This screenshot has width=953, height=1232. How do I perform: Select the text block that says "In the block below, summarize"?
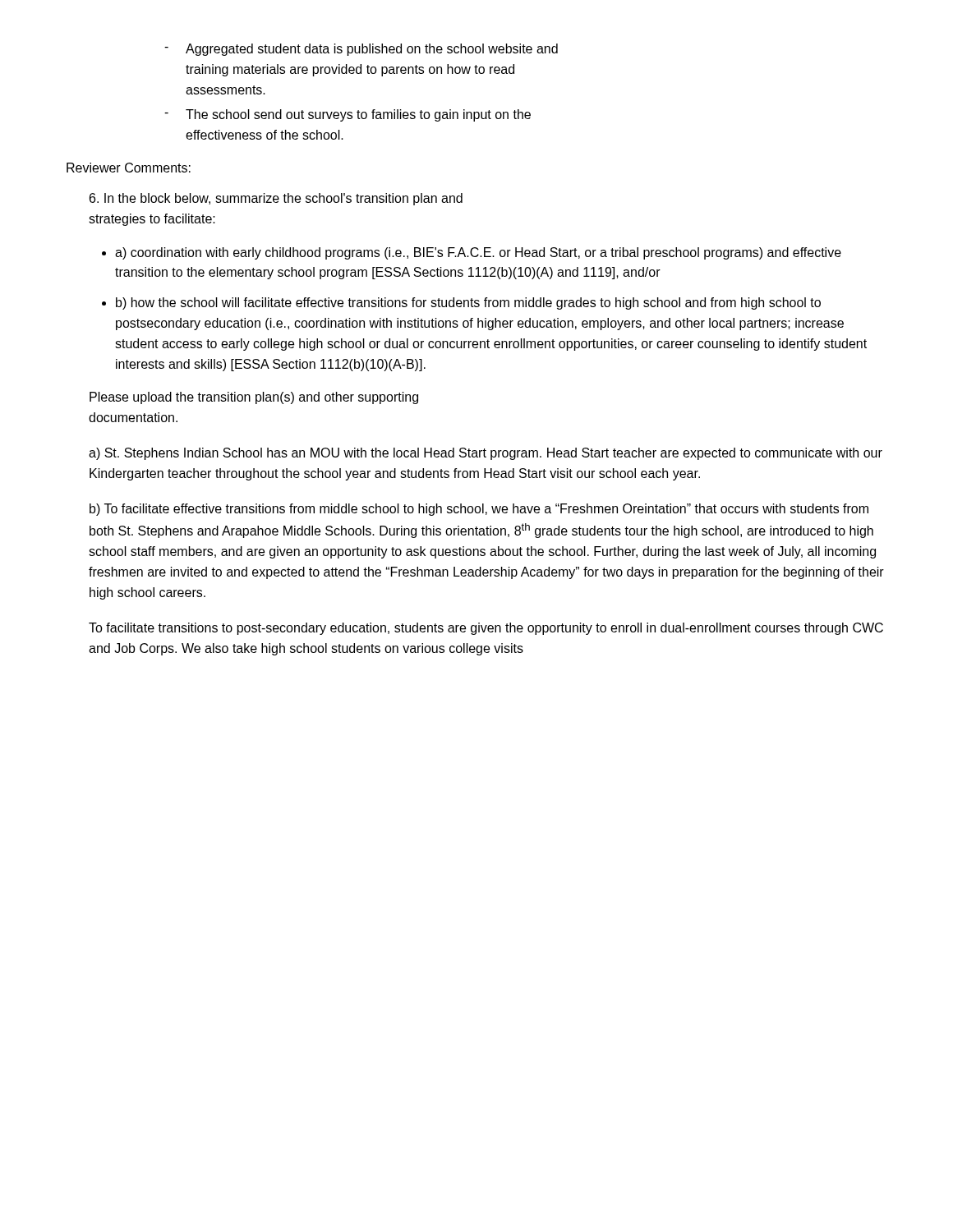tap(276, 209)
